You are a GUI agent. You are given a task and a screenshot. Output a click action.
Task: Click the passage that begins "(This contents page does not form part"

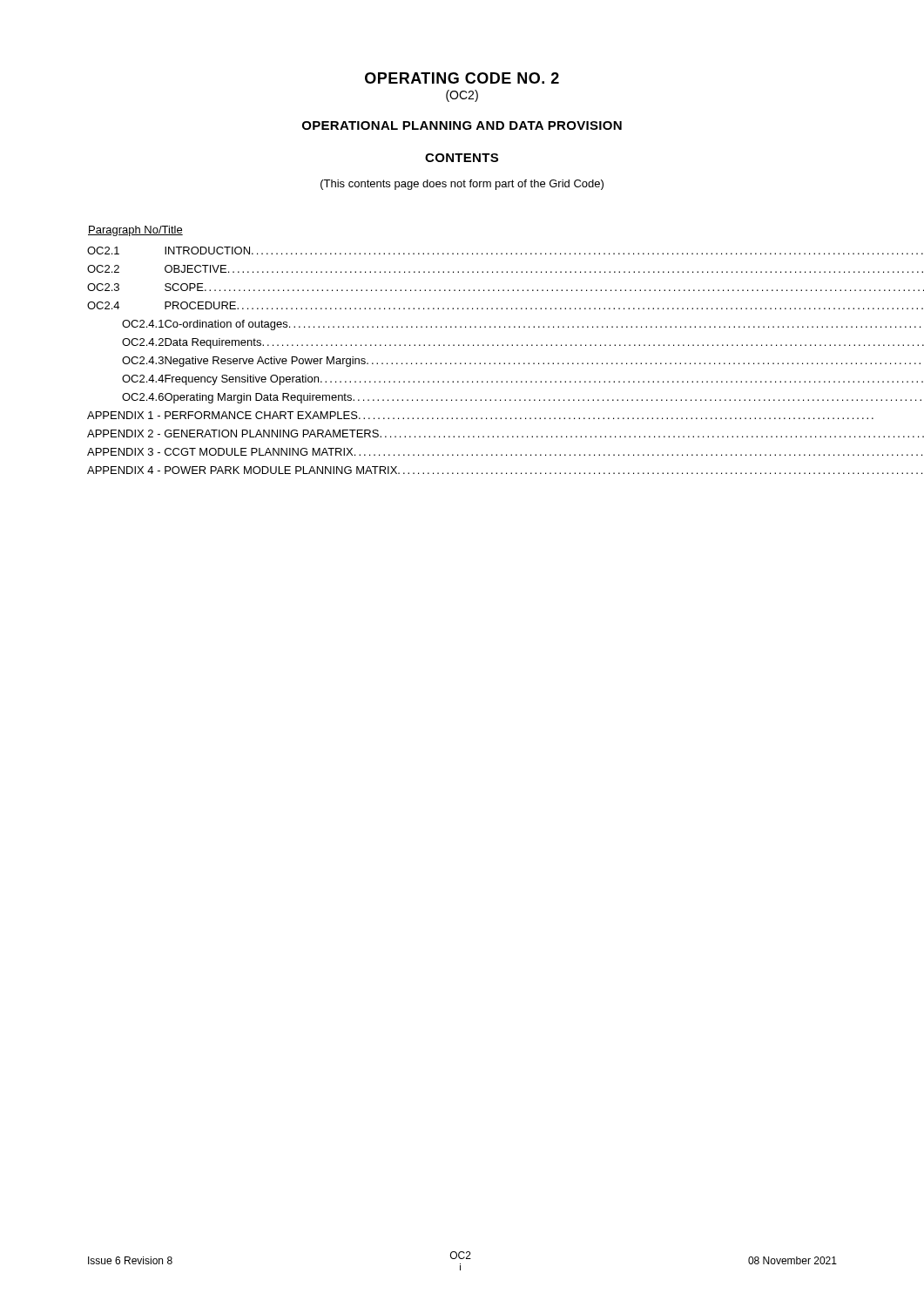pyautogui.click(x=462, y=183)
